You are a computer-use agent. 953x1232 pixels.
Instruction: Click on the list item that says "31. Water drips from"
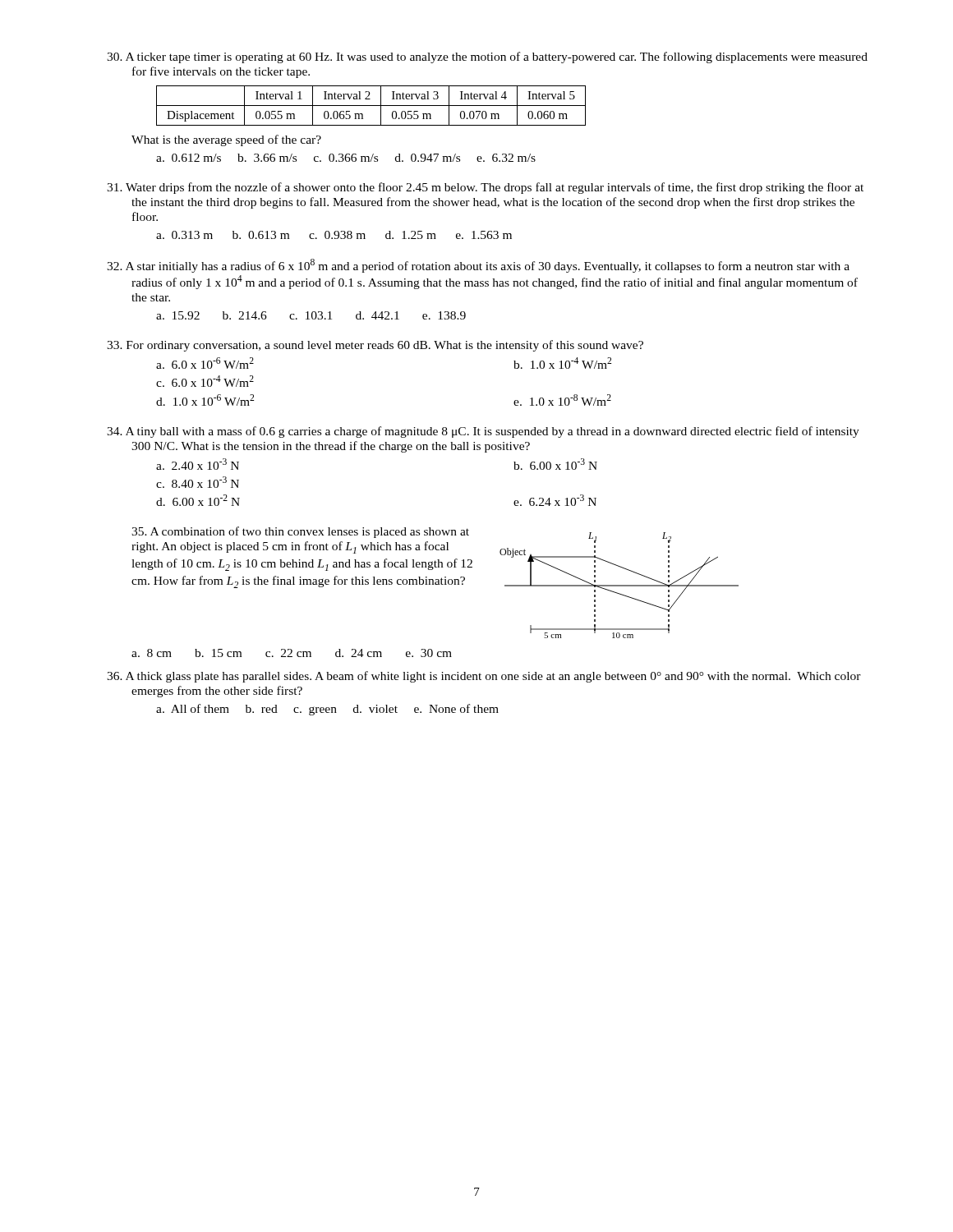489,211
